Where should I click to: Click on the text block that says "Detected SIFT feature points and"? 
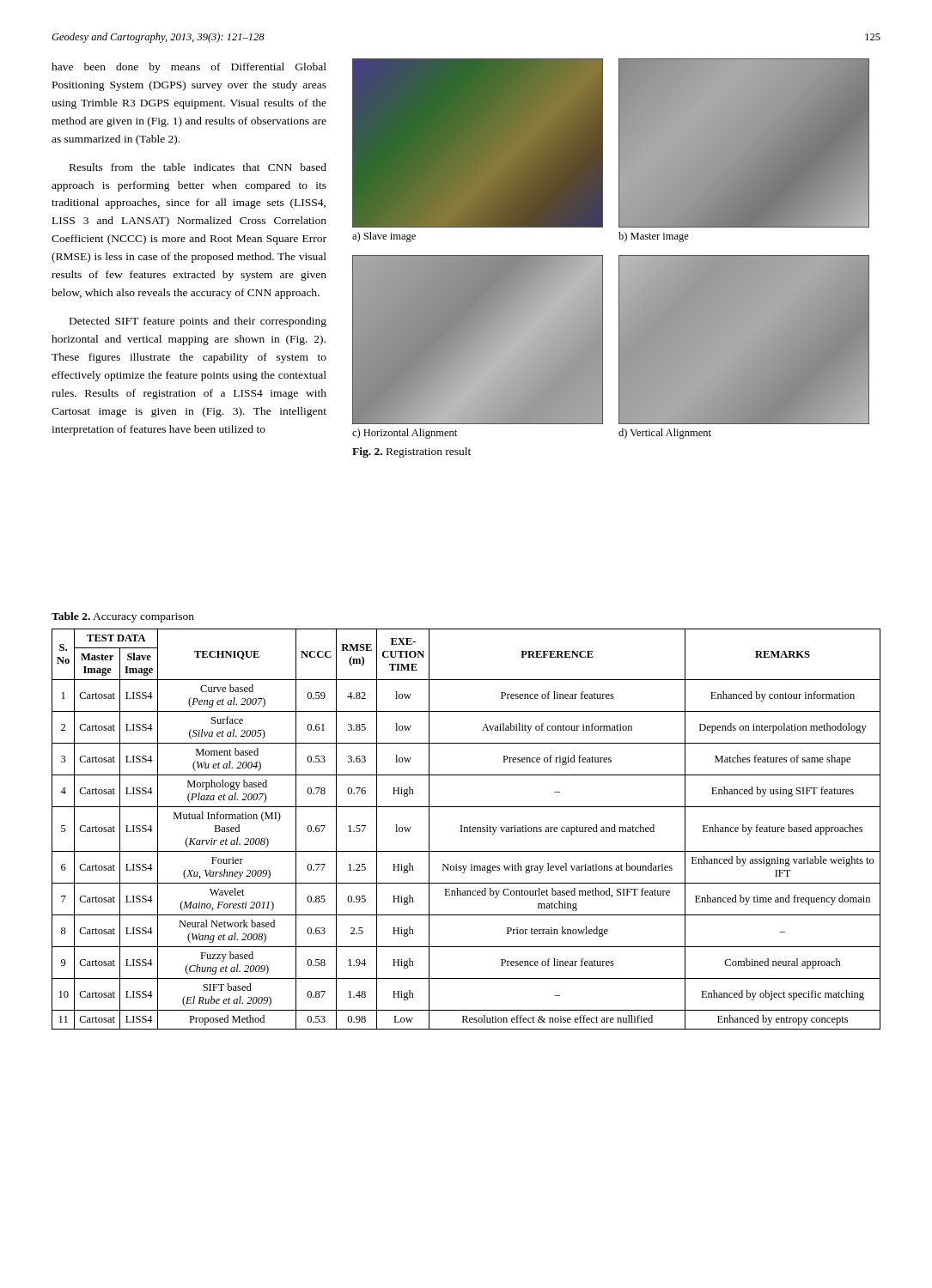189,375
